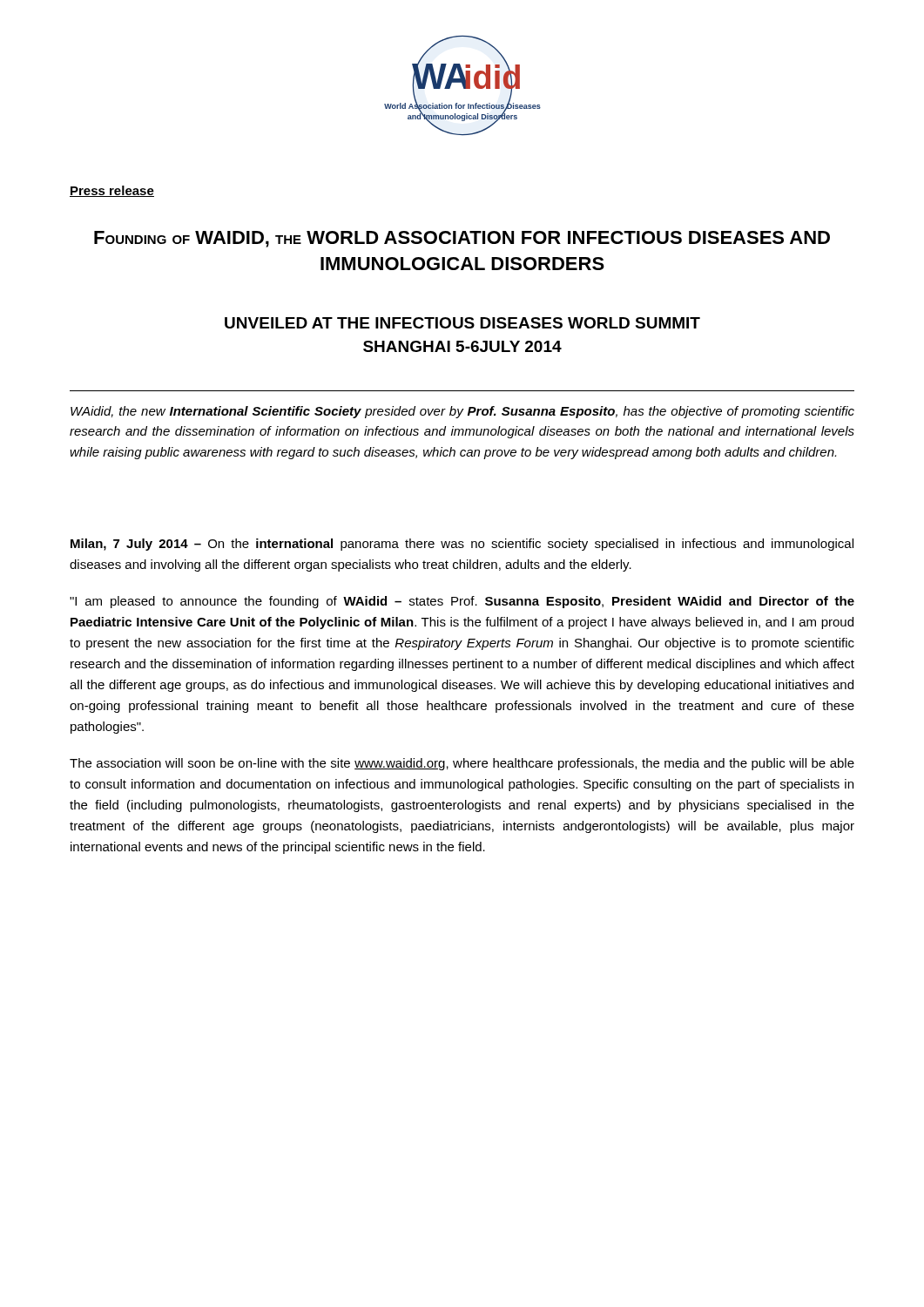Select the logo
This screenshot has width=924, height=1307.
462,80
